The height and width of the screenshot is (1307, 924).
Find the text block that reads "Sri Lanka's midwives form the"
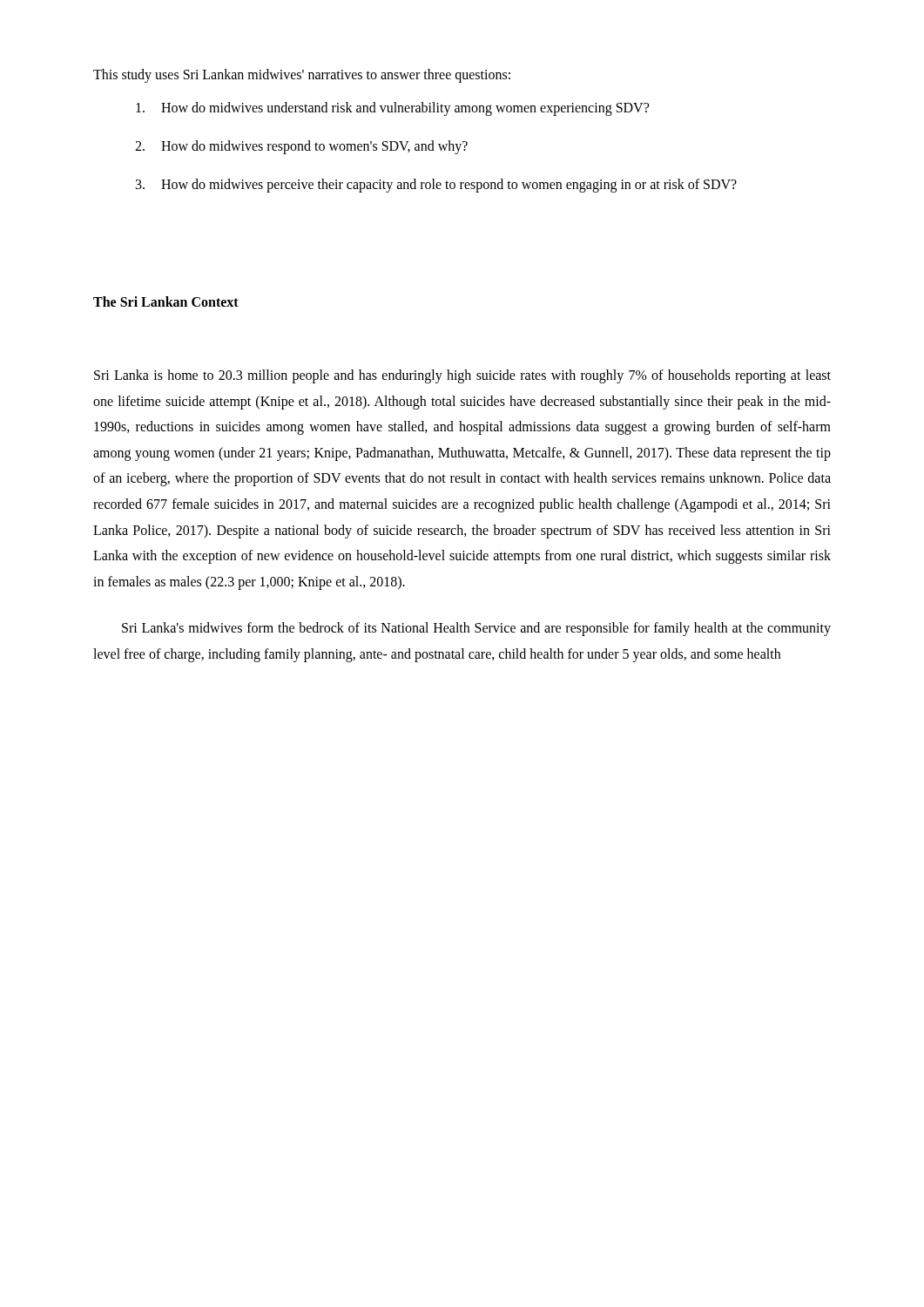tap(462, 641)
